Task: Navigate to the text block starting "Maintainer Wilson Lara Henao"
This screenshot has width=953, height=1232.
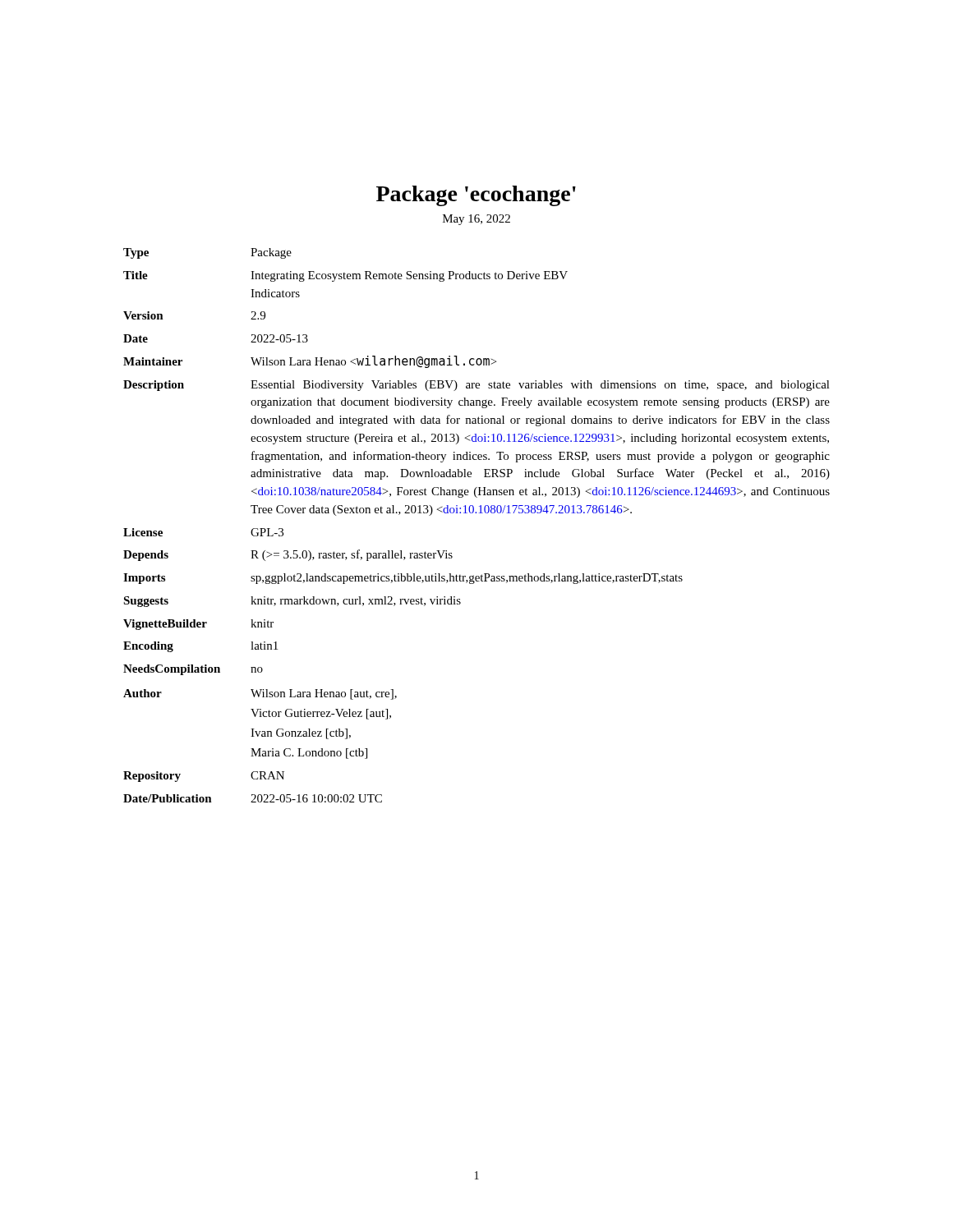Action: coord(476,362)
